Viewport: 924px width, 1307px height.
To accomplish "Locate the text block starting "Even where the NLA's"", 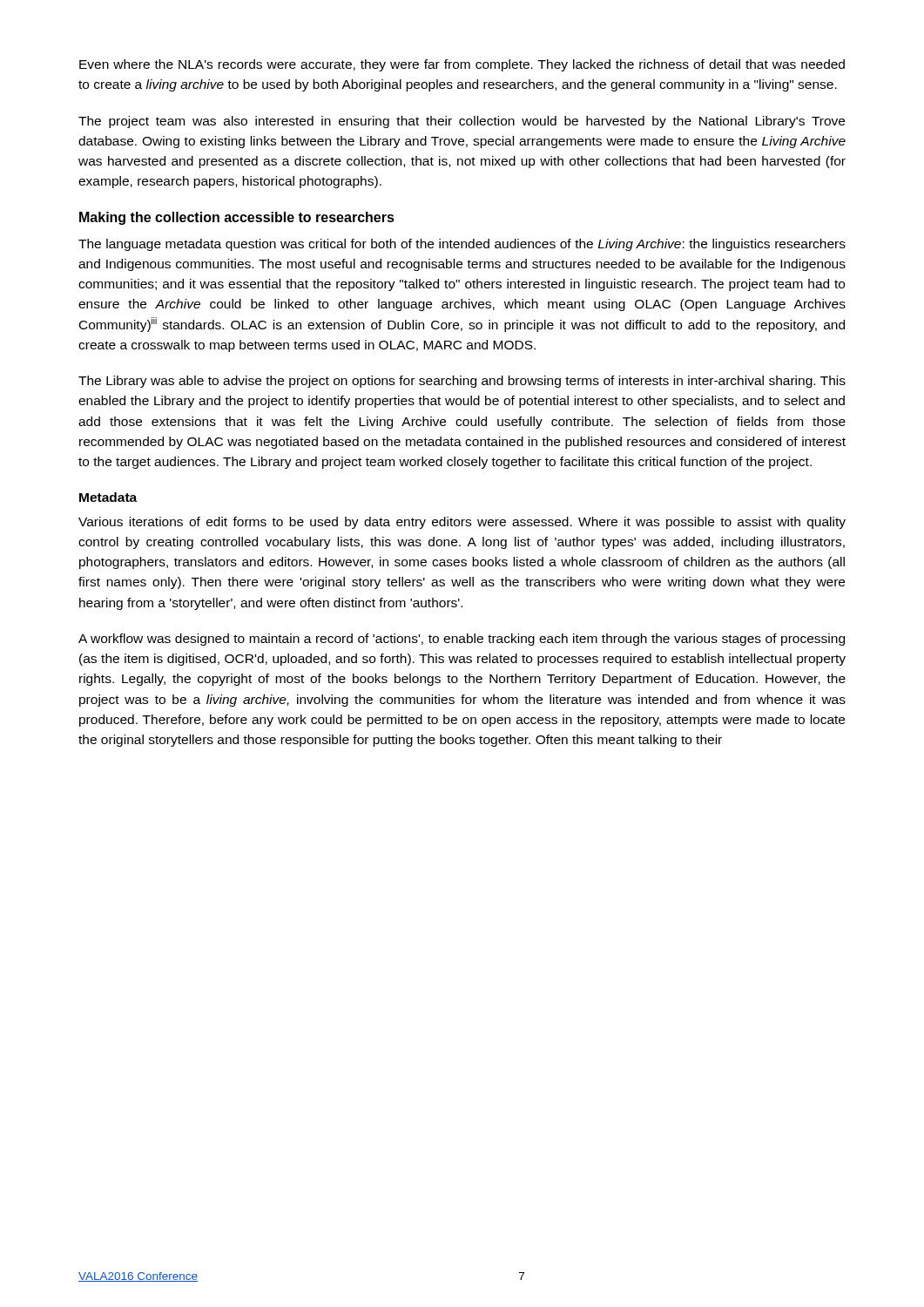I will click(x=462, y=74).
